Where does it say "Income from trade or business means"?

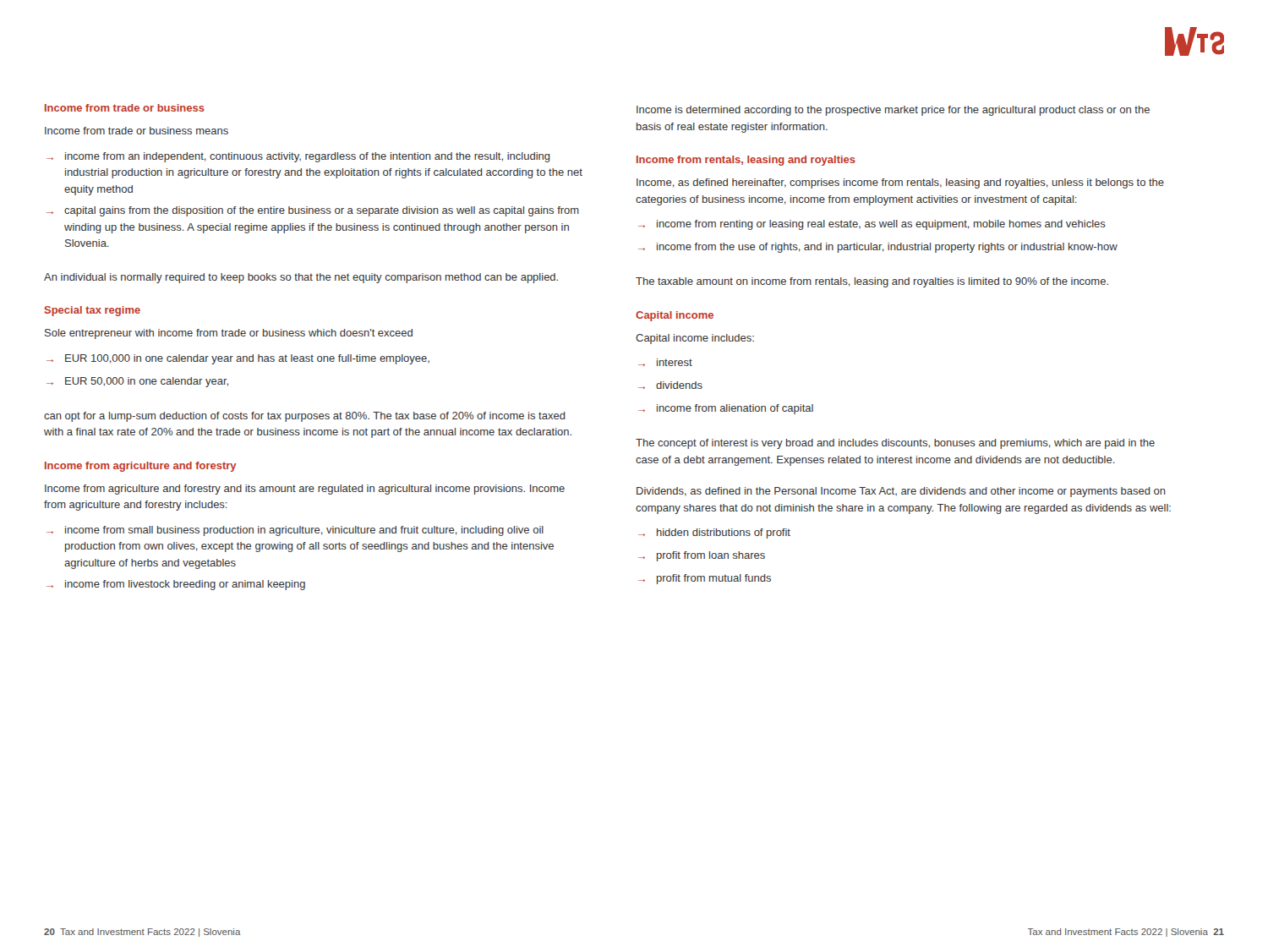(136, 131)
